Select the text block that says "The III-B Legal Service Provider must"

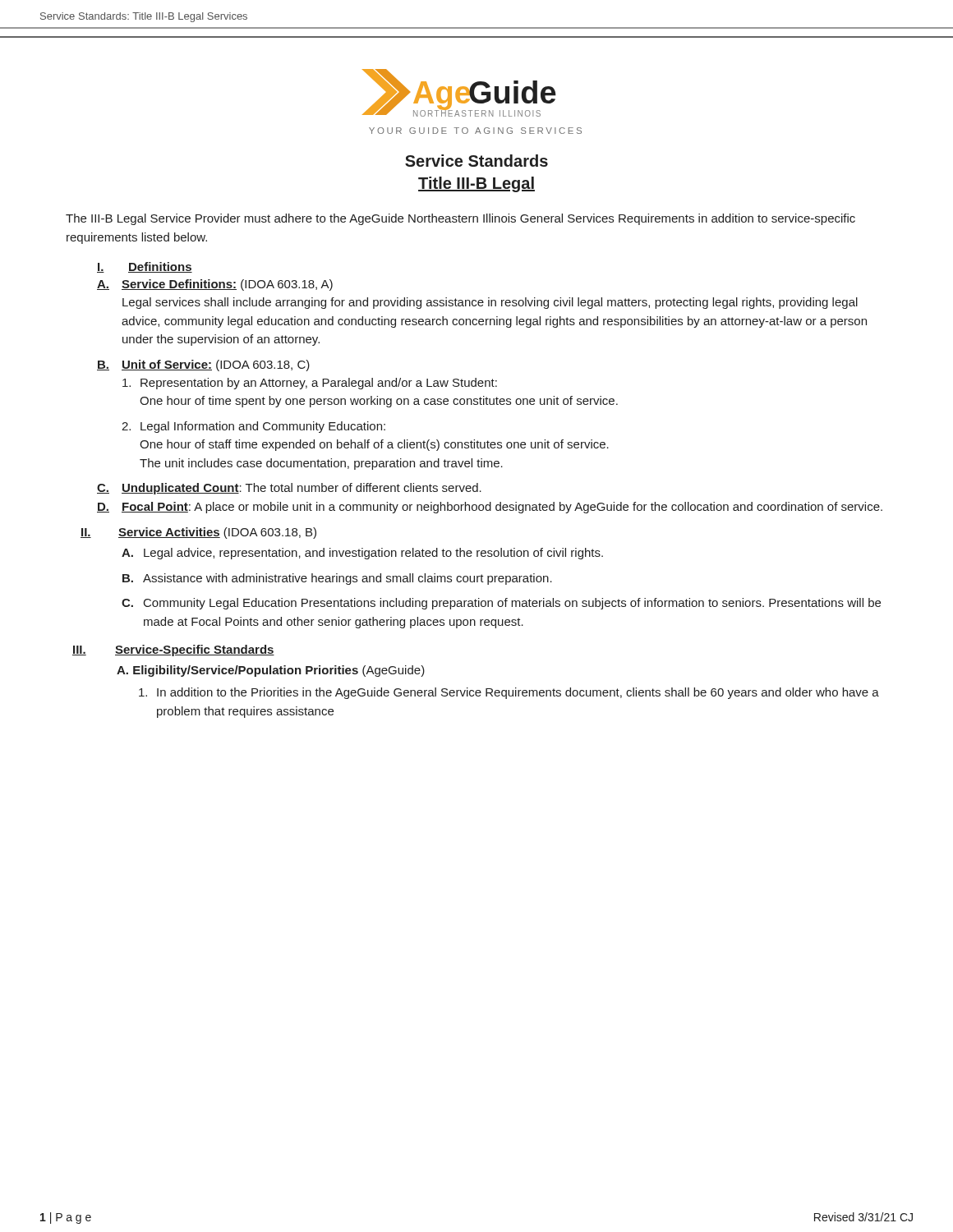coord(461,227)
